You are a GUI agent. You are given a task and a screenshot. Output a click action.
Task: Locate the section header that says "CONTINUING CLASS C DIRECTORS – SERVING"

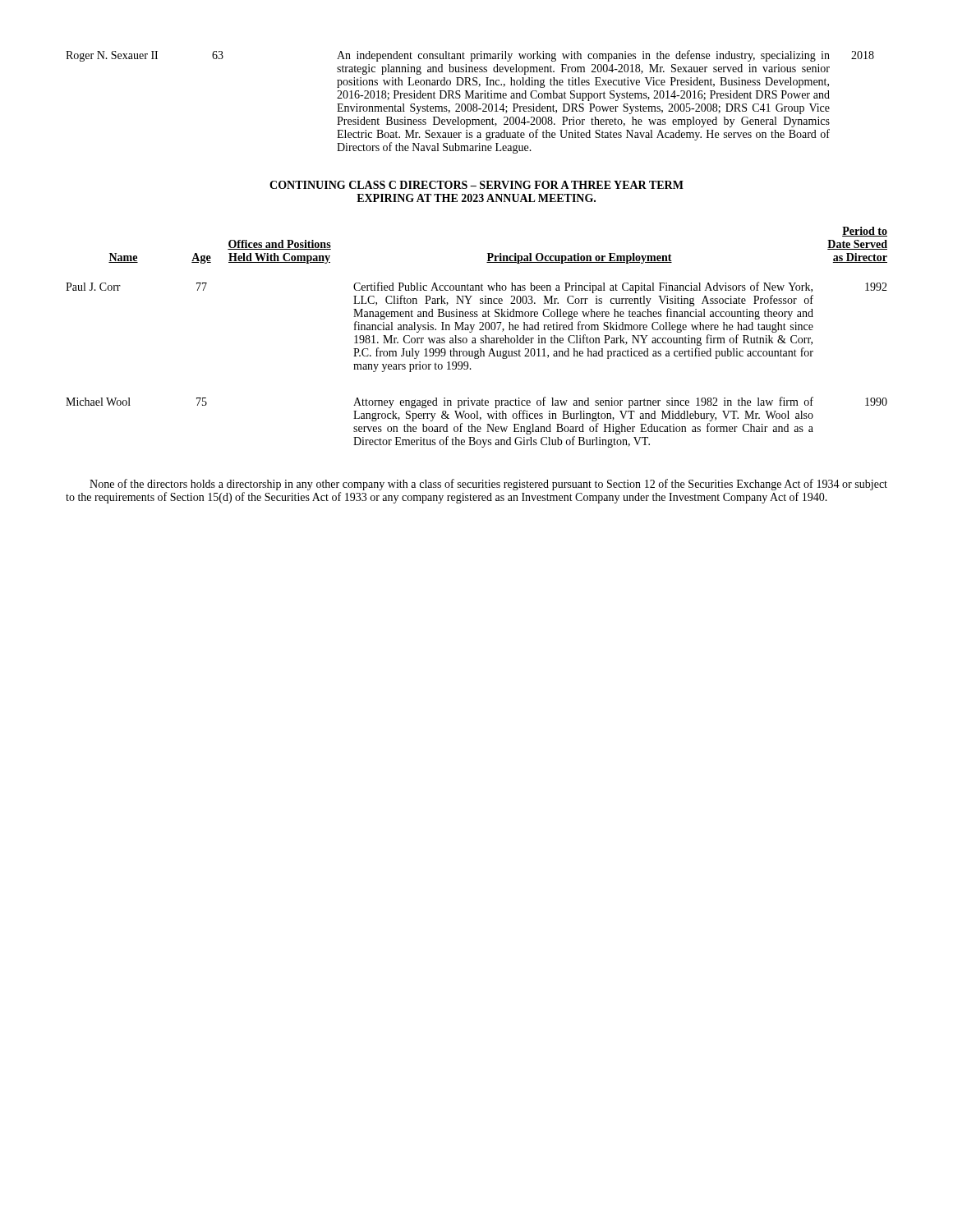(476, 192)
